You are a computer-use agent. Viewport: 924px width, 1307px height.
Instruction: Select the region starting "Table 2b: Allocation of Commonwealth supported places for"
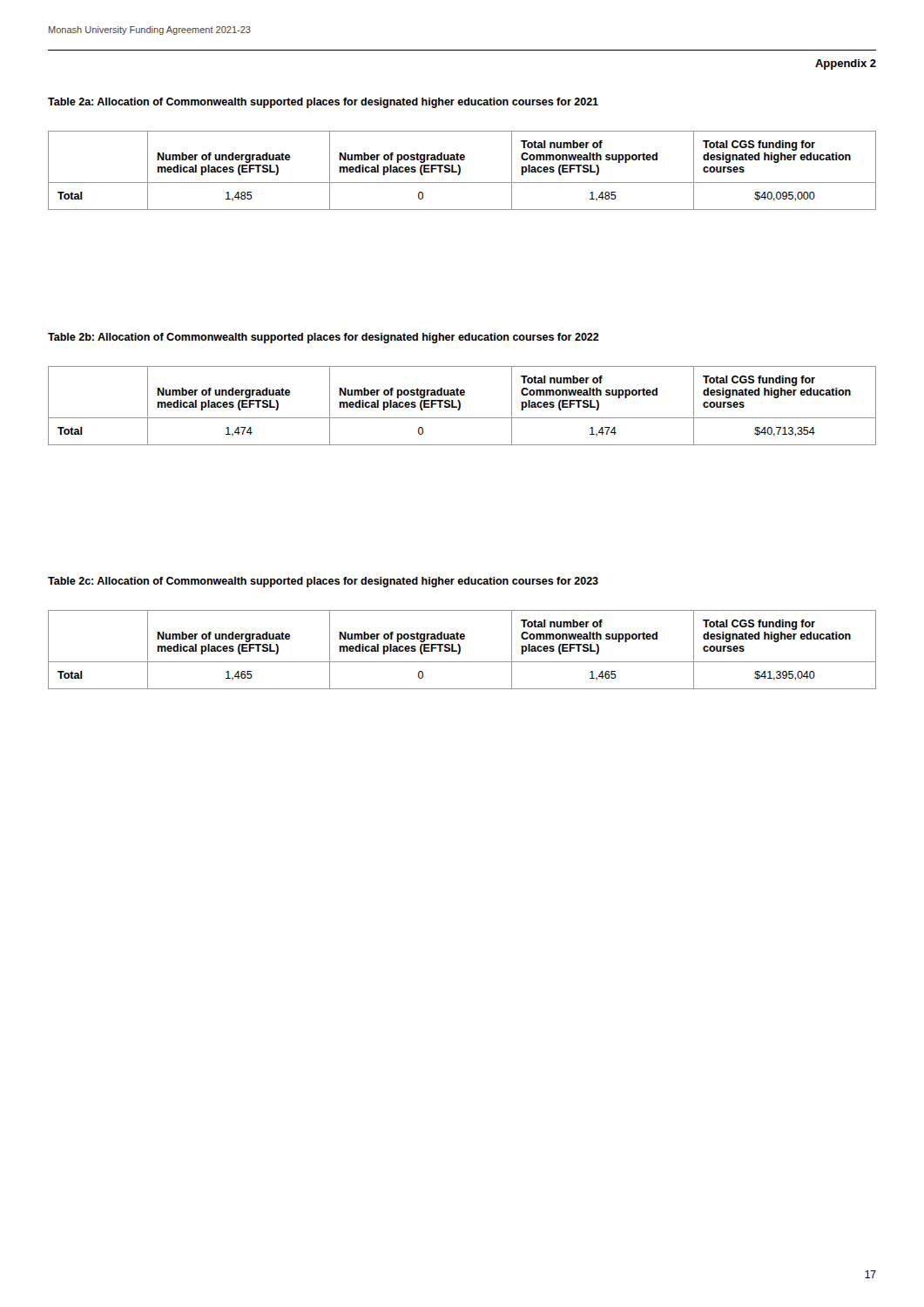click(323, 337)
